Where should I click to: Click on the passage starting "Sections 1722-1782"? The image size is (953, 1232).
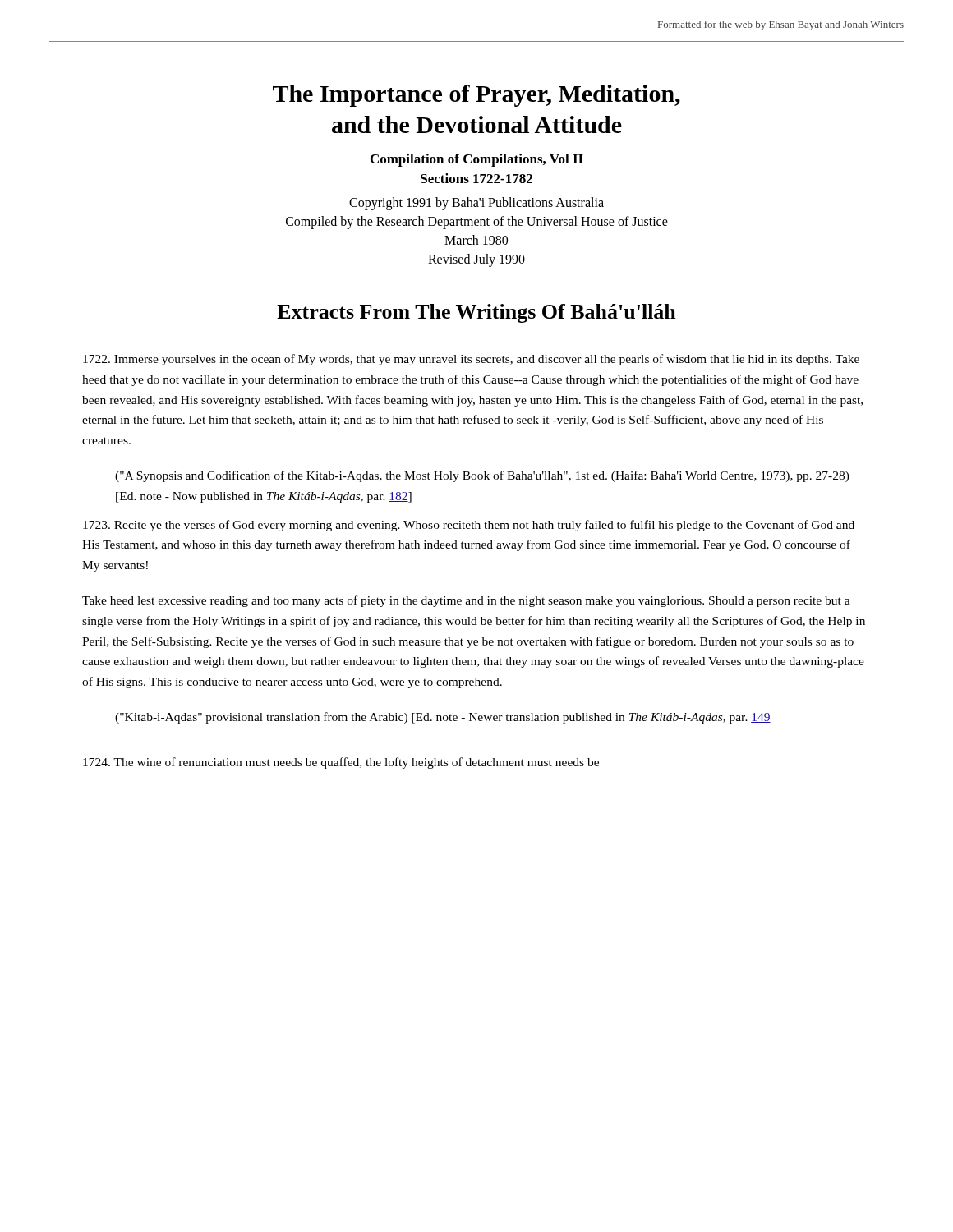point(476,179)
